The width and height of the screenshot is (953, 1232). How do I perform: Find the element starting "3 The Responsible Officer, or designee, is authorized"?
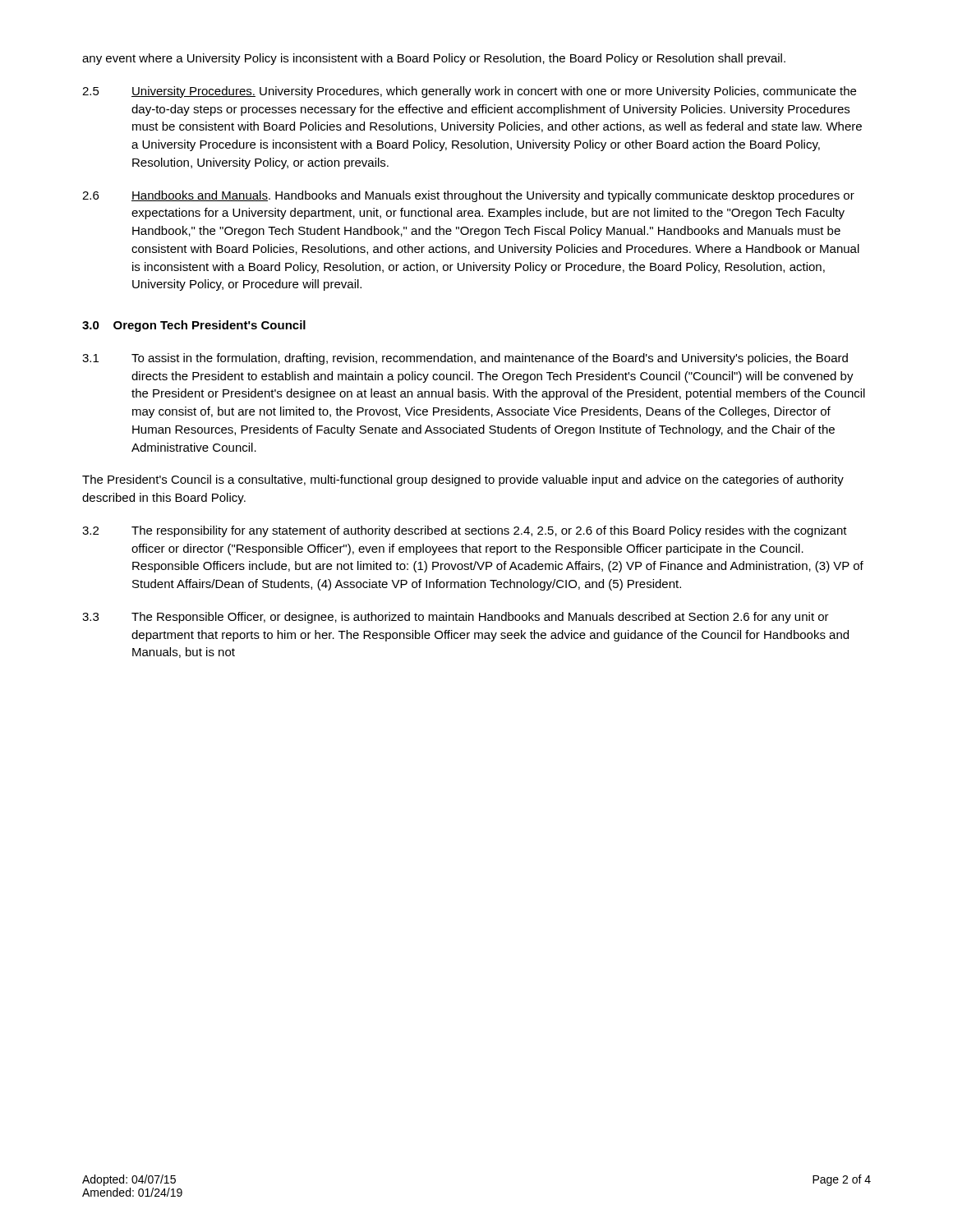coord(476,634)
